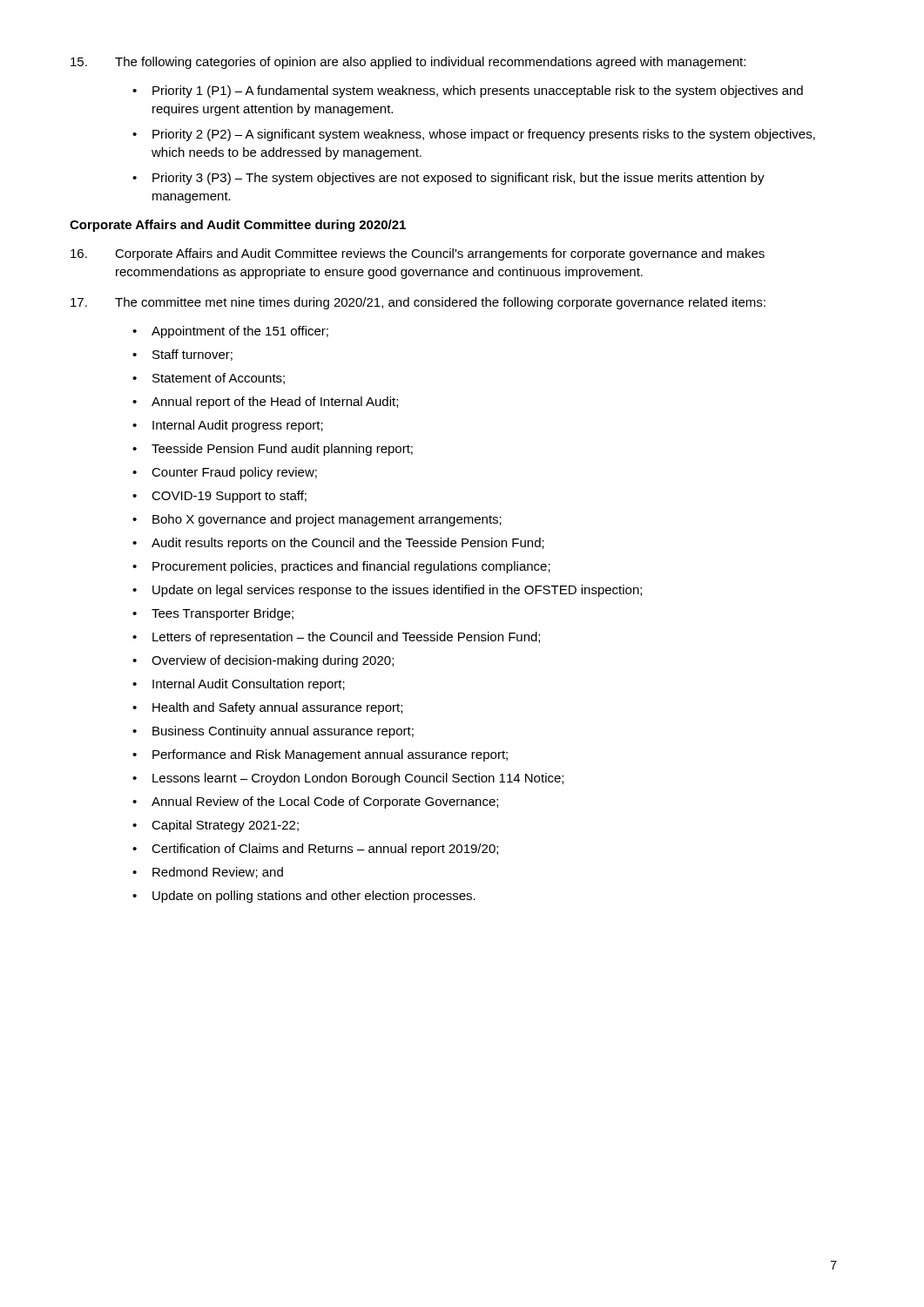The image size is (924, 1307).
Task: Click on the list item that reads "• Certification of Claims and Returns – annual"
Action: 485,848
